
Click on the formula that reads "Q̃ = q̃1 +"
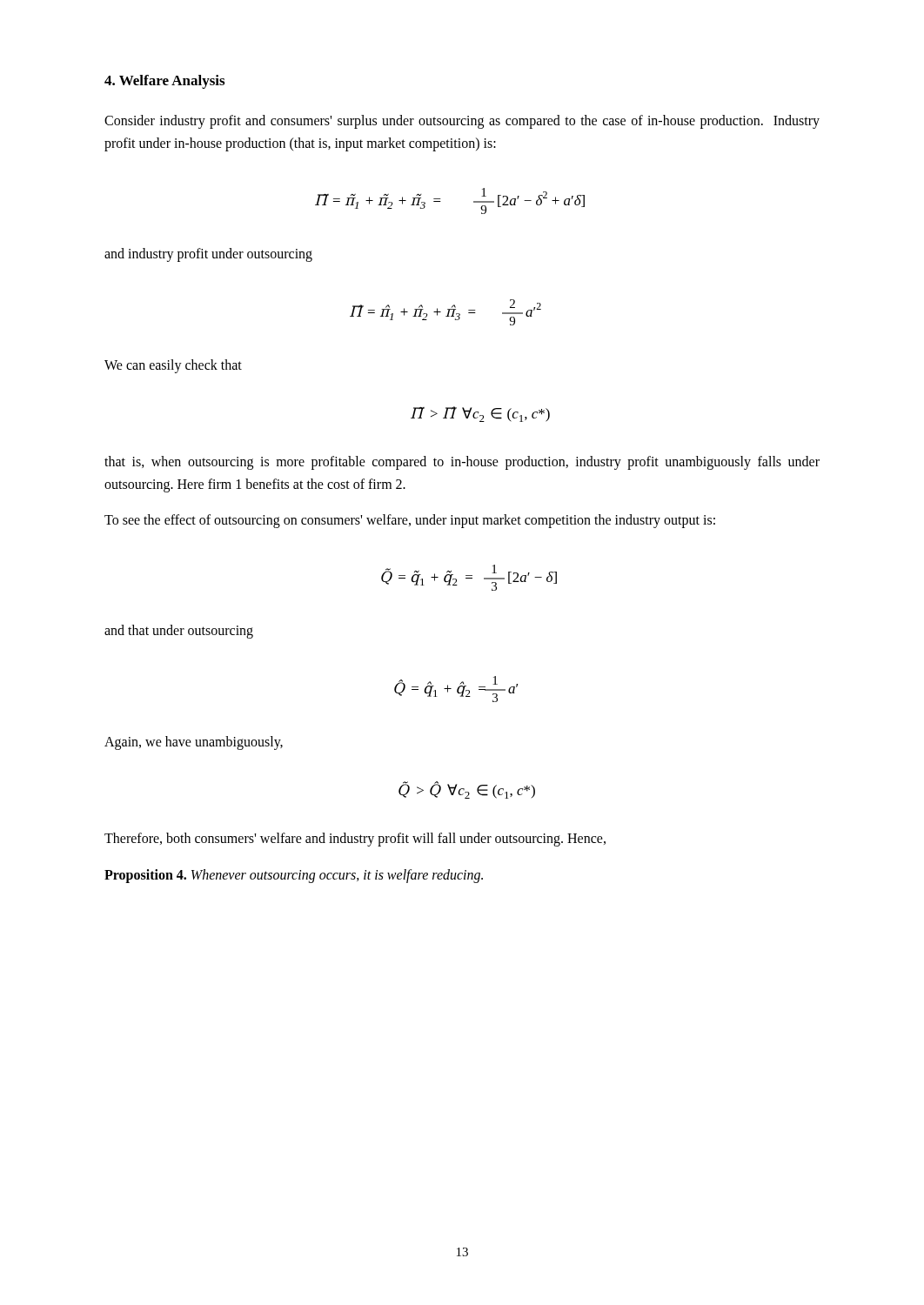point(462,577)
